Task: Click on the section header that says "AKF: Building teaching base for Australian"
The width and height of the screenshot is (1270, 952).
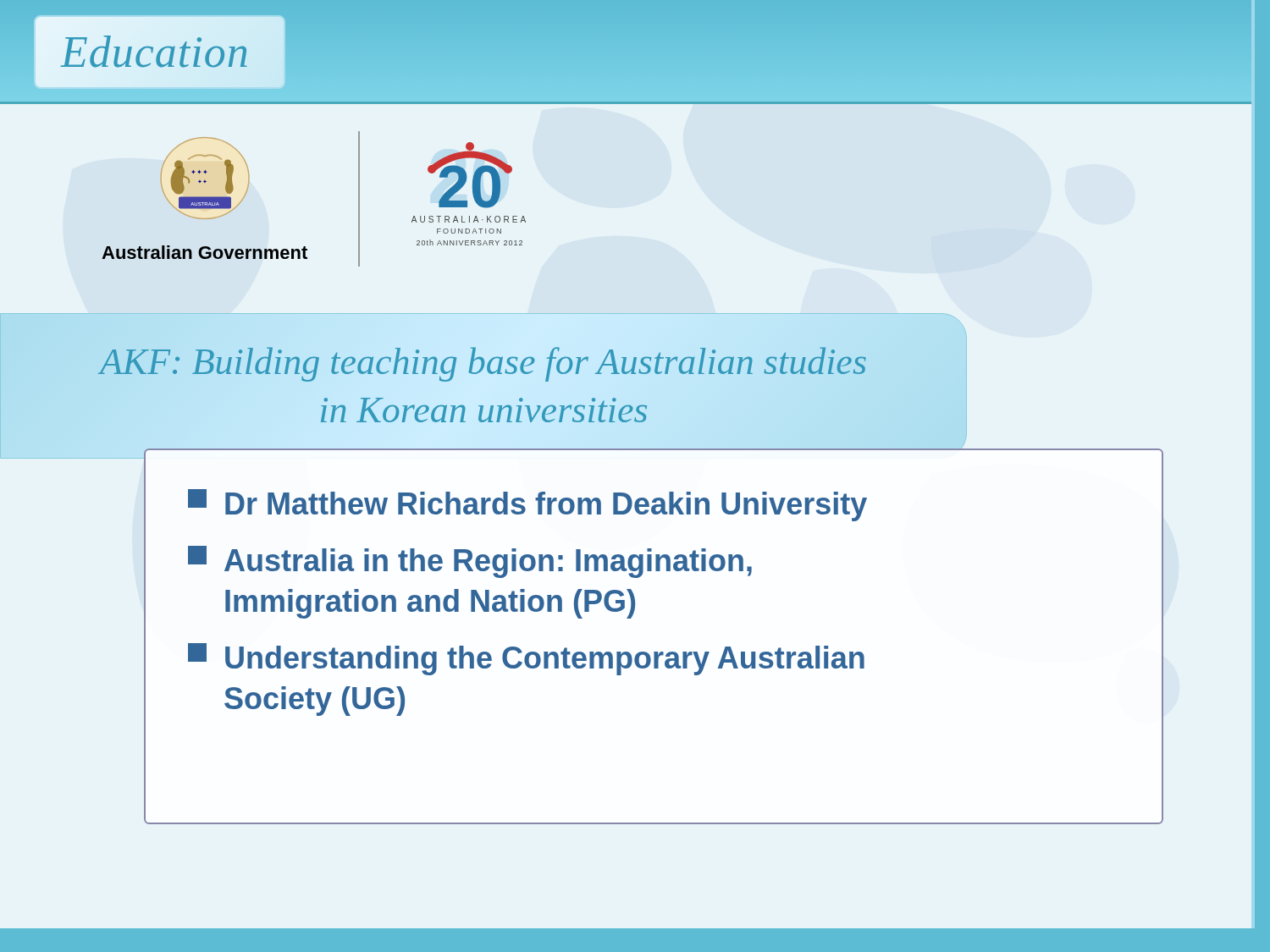Action: coord(483,386)
